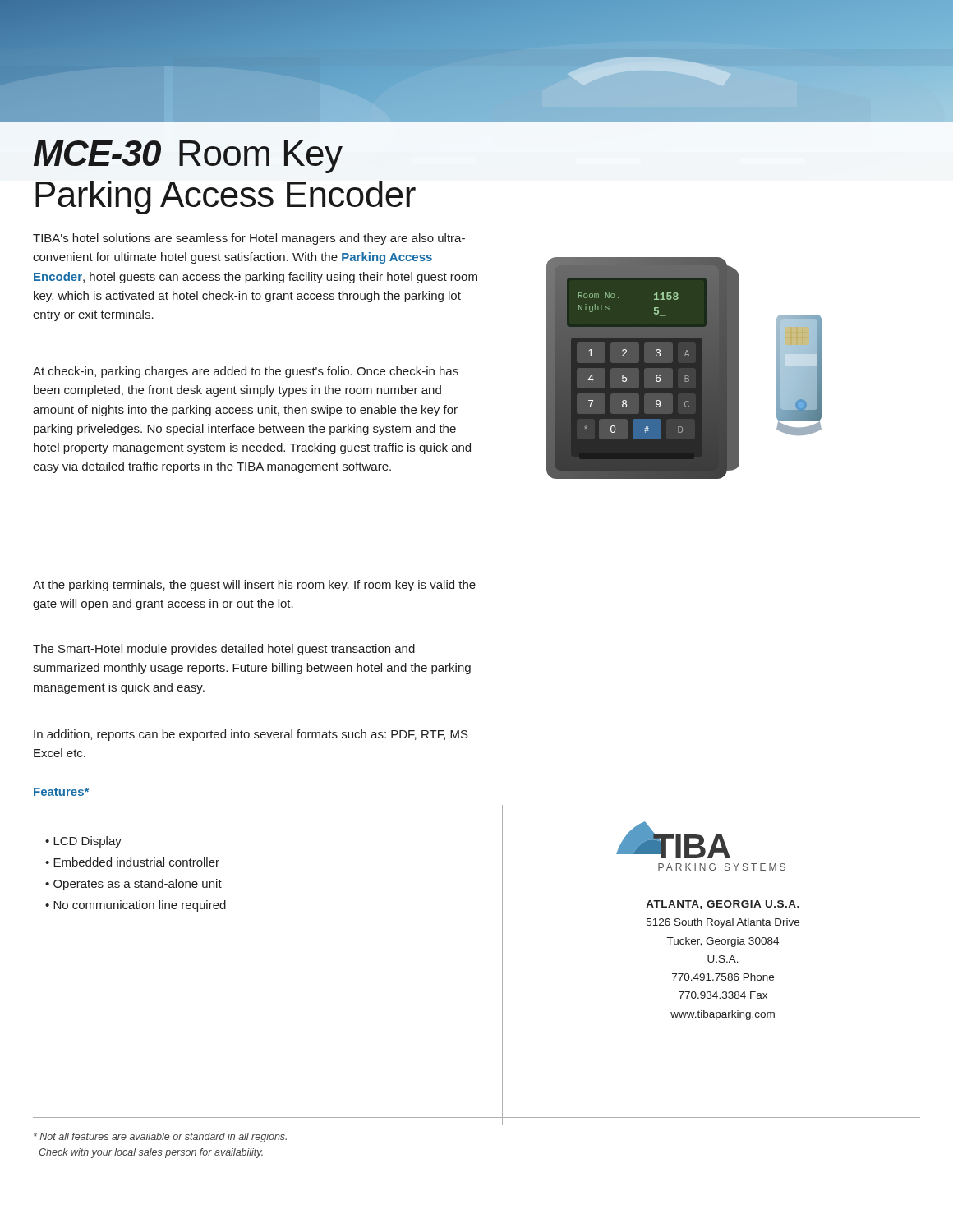Find the text block with the text "ATLANTA, GEORGIA U.S.A."
This screenshot has height=1232, width=953.
[x=723, y=959]
